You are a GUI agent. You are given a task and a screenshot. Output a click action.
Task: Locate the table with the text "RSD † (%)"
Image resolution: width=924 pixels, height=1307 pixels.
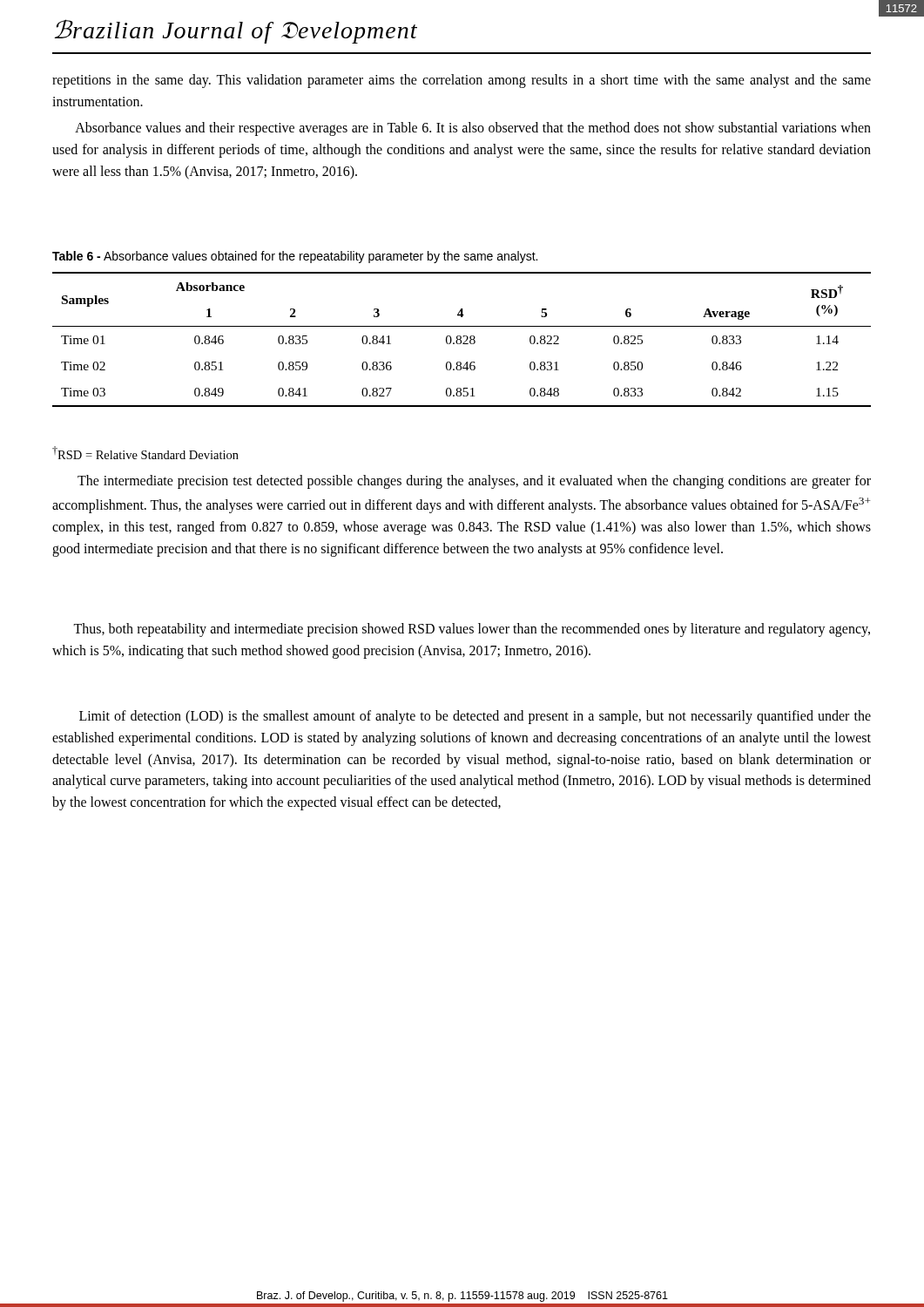pyautogui.click(x=462, y=339)
